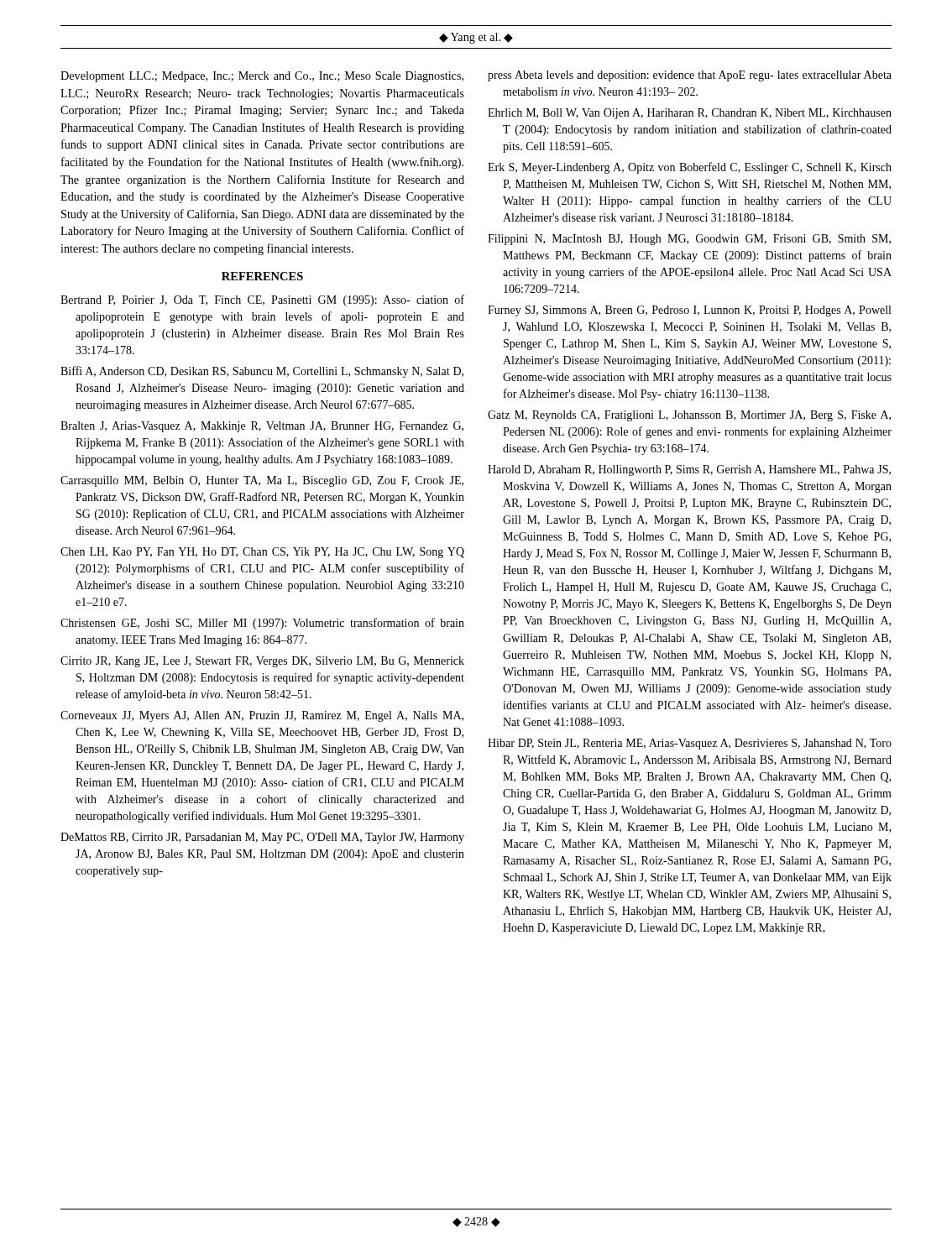Click on the list item that says "Filippini N, MacIntosh BJ,"
952x1259 pixels.
pos(690,264)
